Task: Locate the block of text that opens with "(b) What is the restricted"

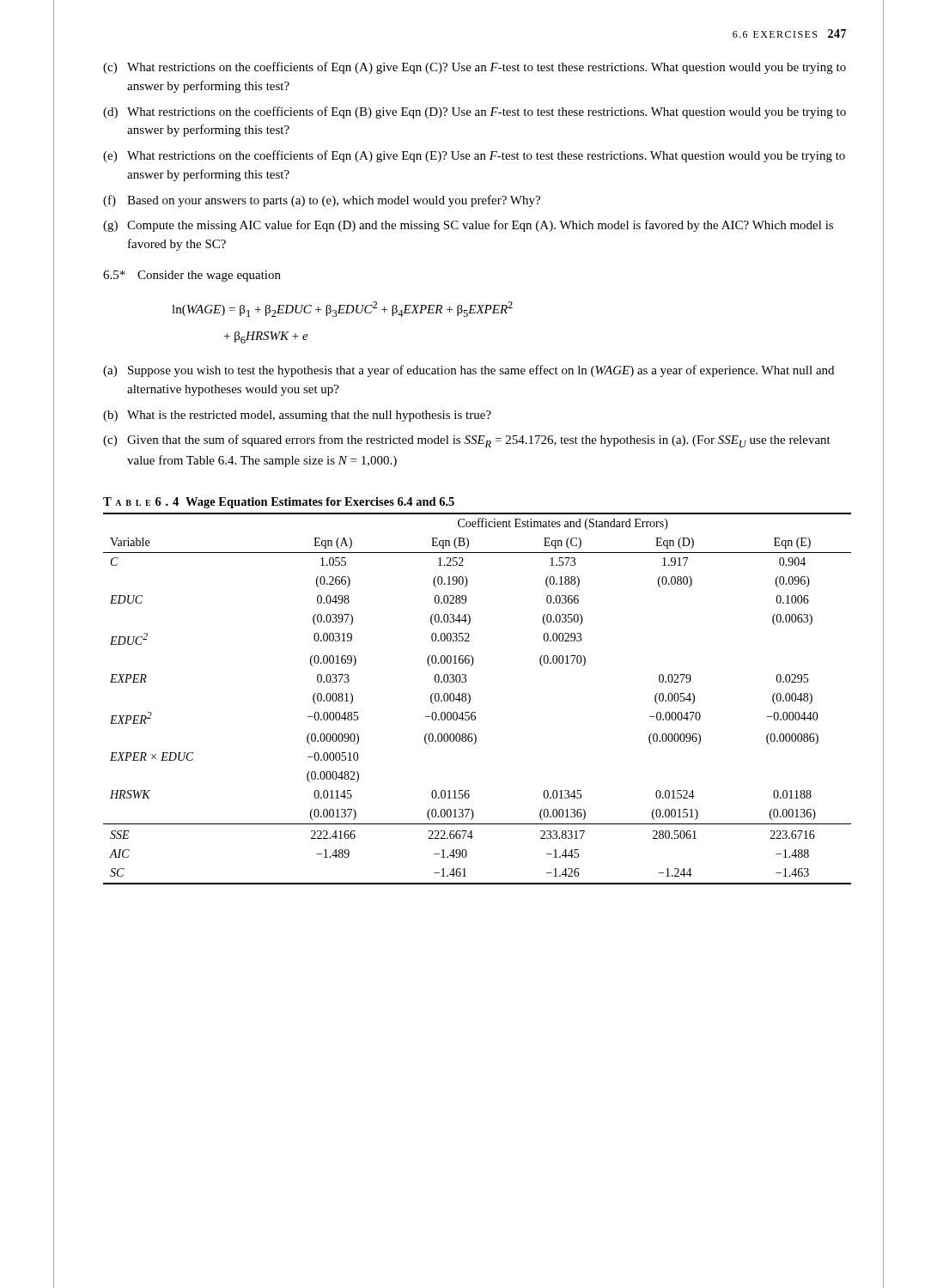Action: (x=477, y=415)
